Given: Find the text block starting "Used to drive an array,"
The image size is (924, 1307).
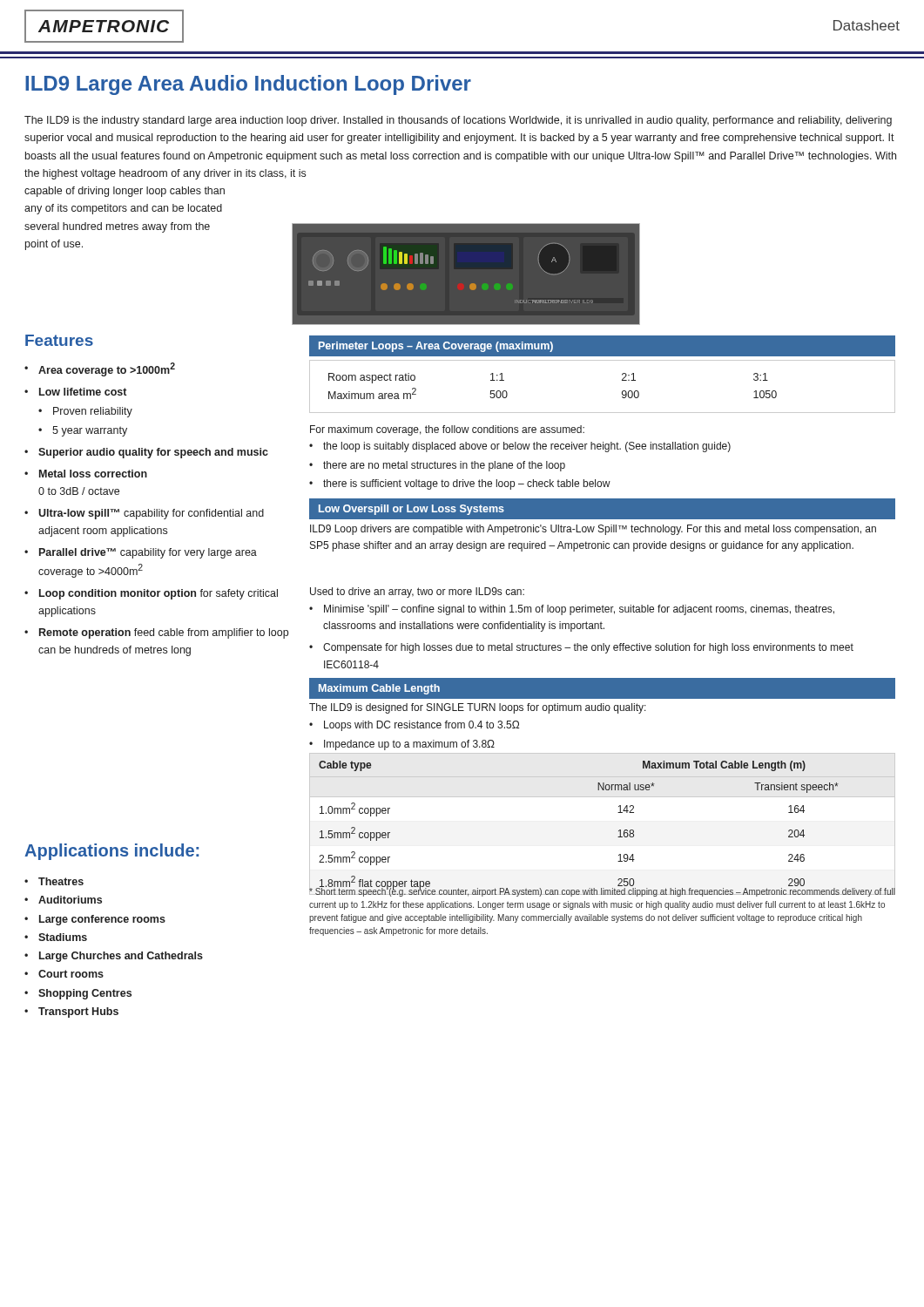Looking at the screenshot, I should [x=417, y=592].
